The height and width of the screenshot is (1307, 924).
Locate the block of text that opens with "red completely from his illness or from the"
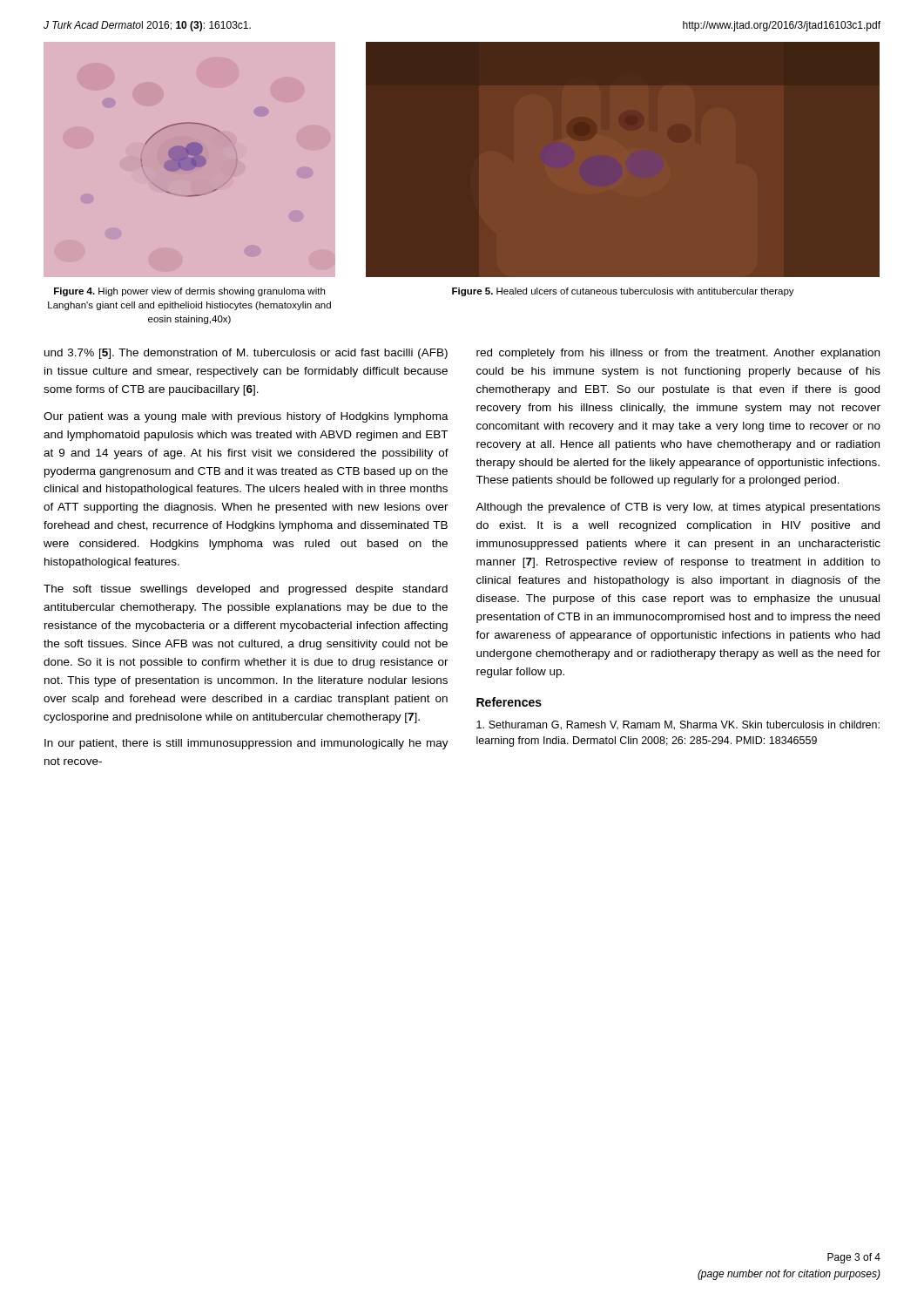coord(678,547)
